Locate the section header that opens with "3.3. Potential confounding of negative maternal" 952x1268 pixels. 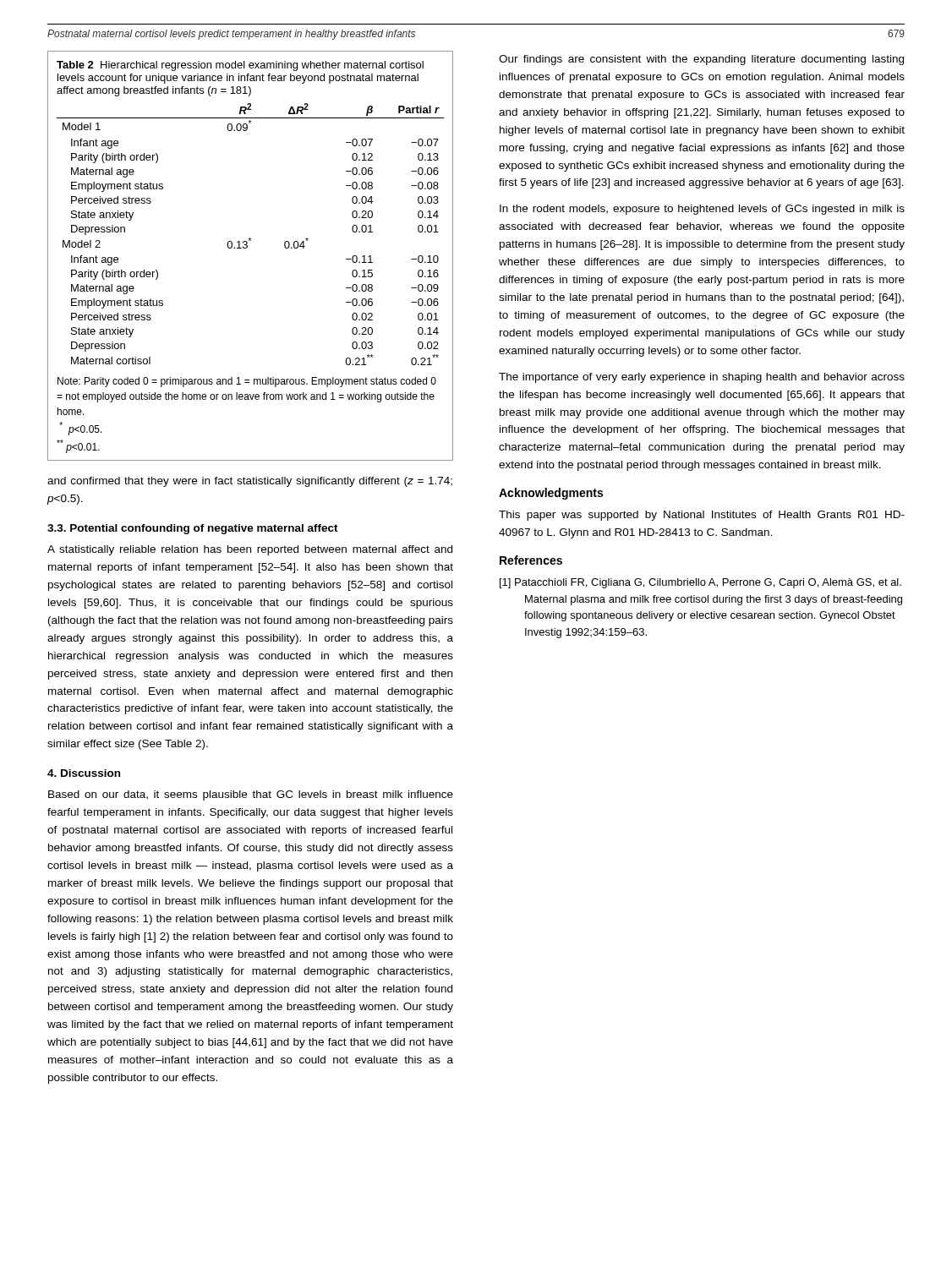coord(193,528)
